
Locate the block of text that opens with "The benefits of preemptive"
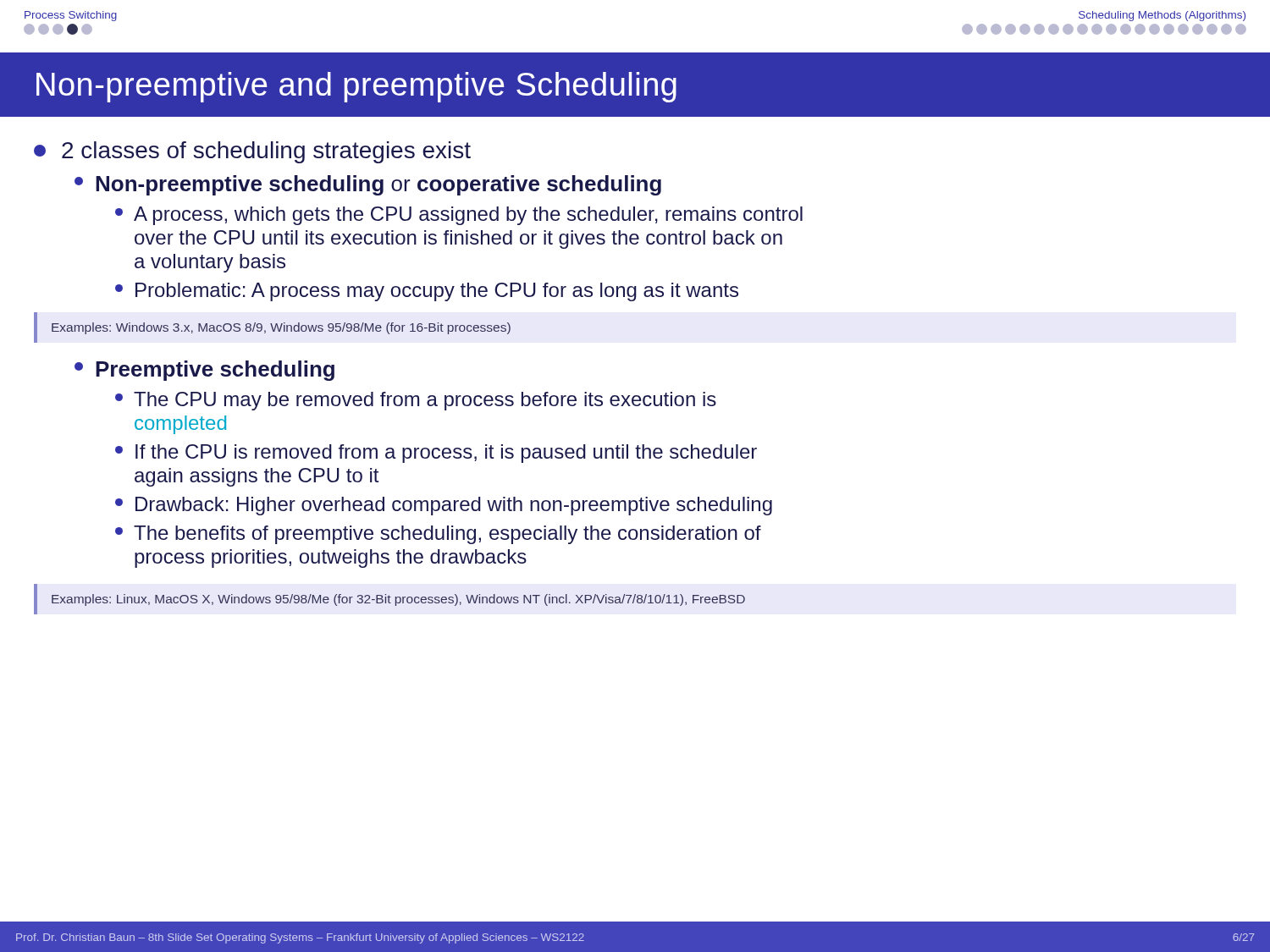[x=438, y=545]
